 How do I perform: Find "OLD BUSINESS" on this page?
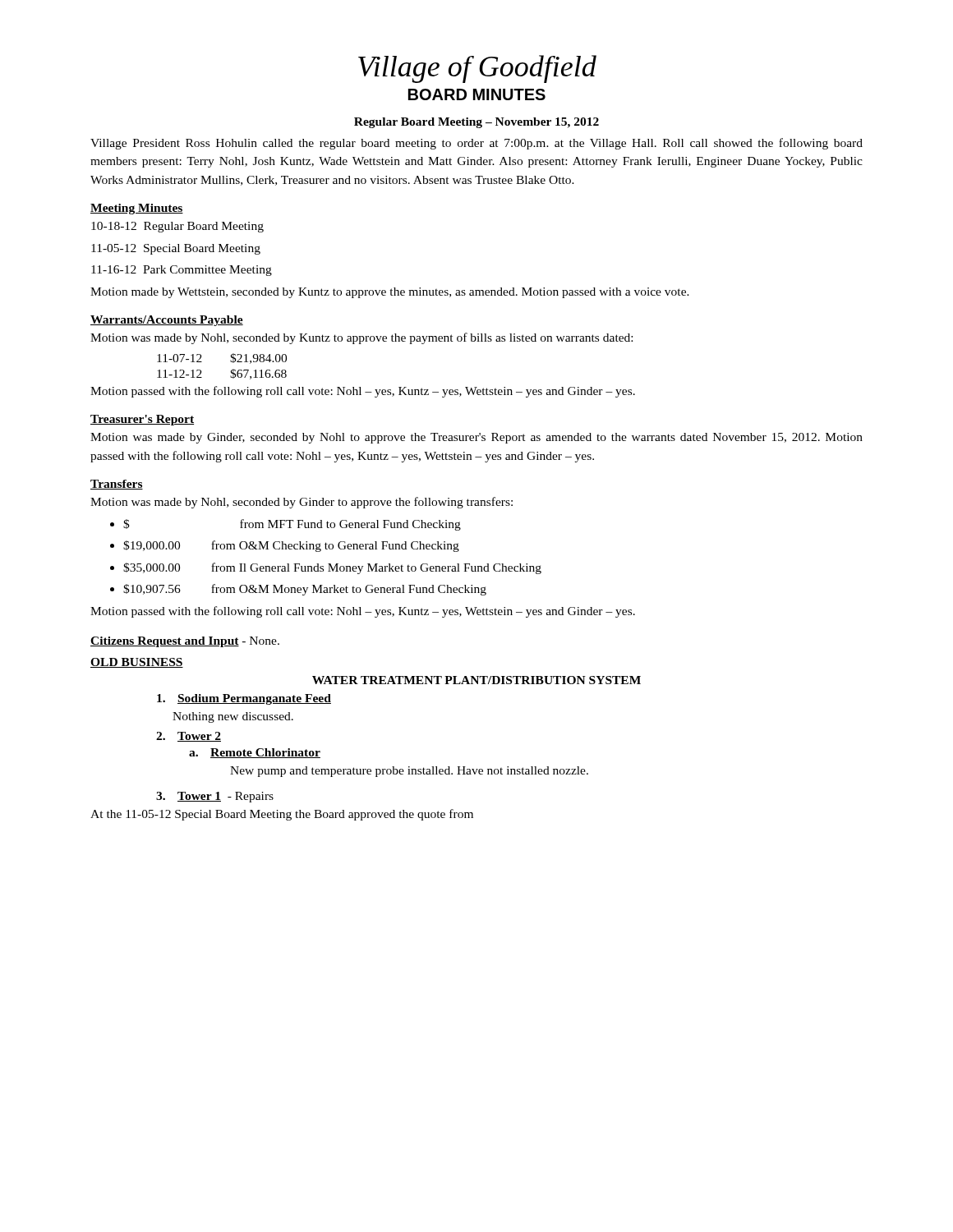137,662
